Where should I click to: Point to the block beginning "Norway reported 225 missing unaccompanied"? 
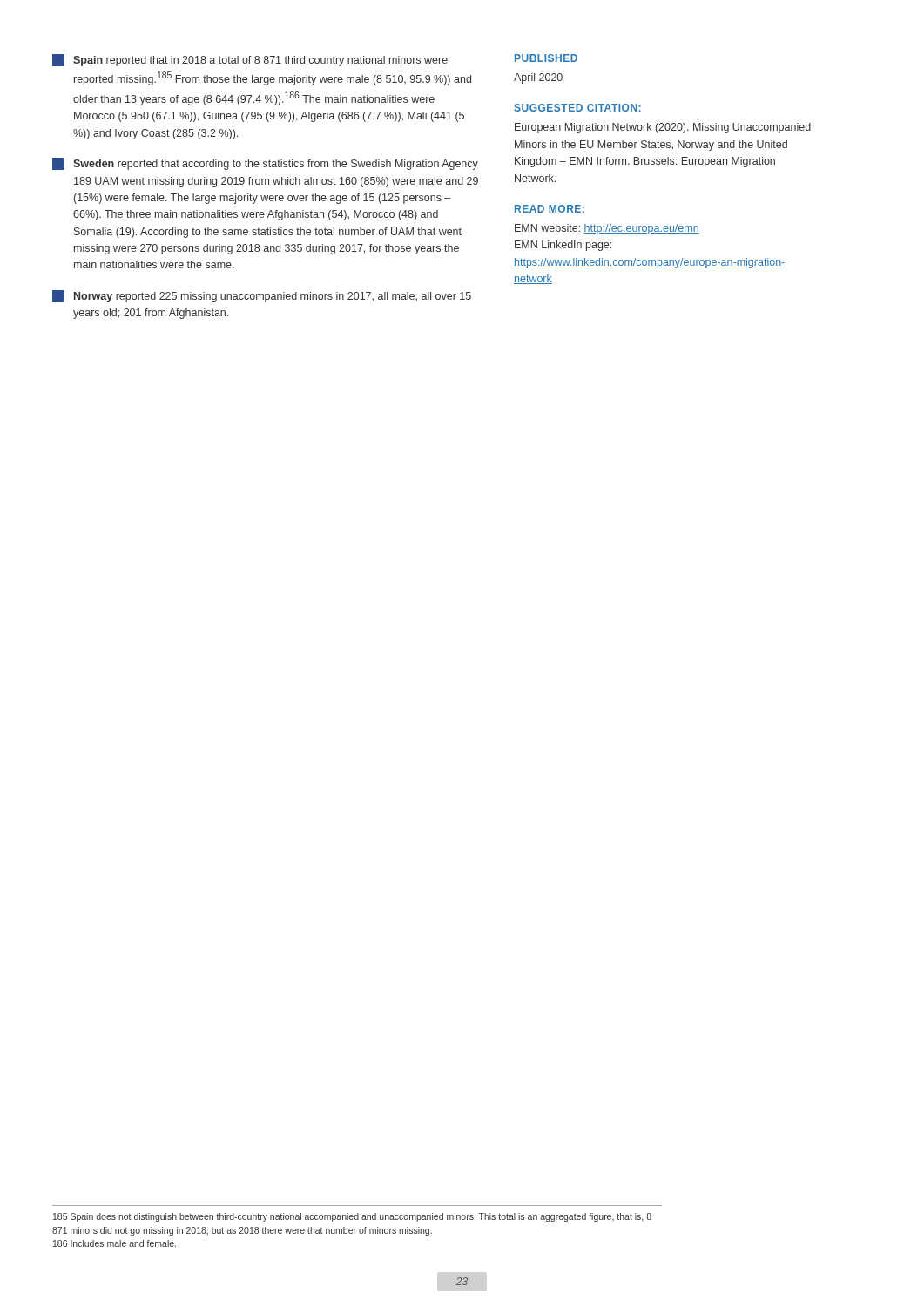266,305
